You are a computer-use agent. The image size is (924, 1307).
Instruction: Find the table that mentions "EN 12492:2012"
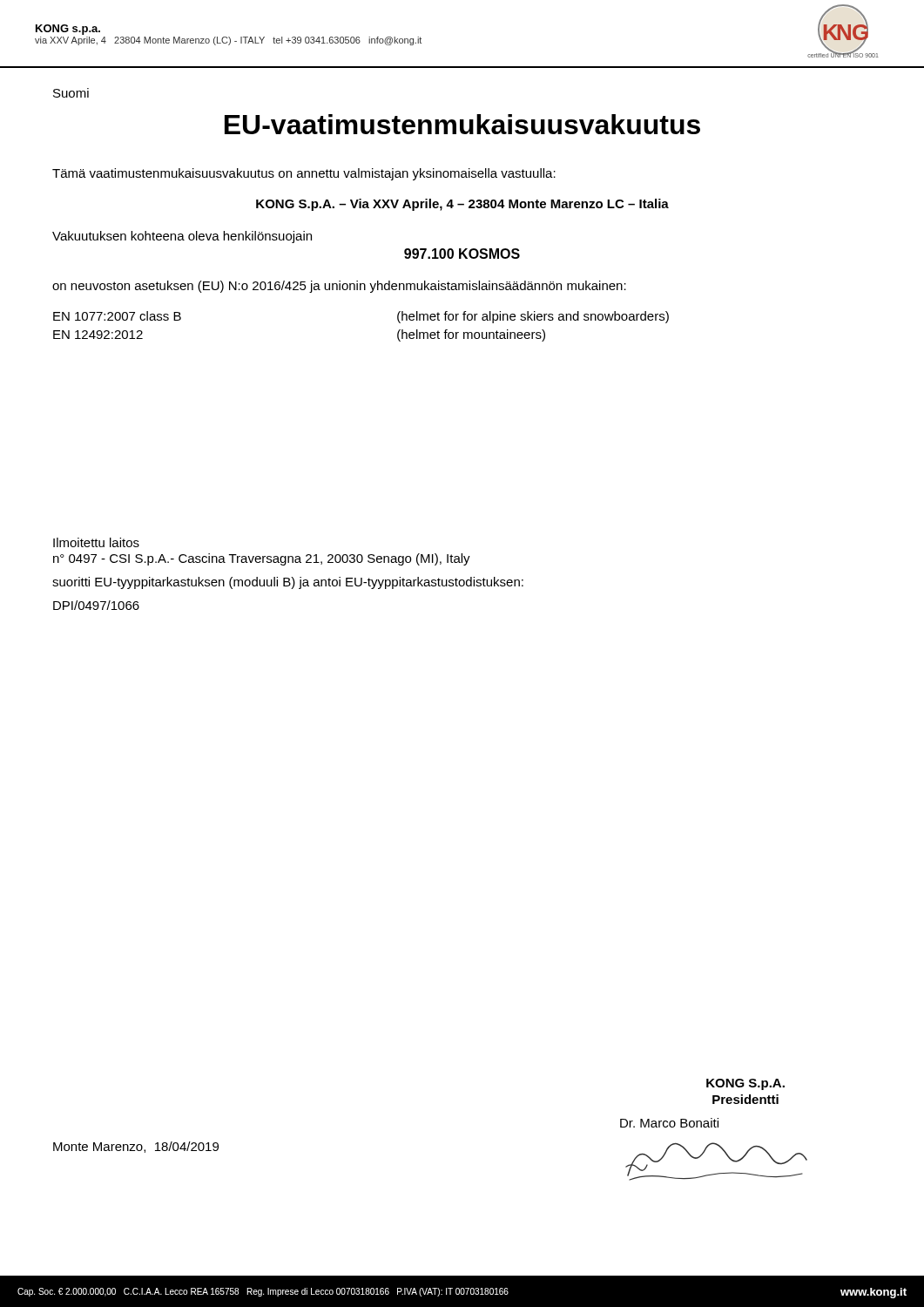462,325
